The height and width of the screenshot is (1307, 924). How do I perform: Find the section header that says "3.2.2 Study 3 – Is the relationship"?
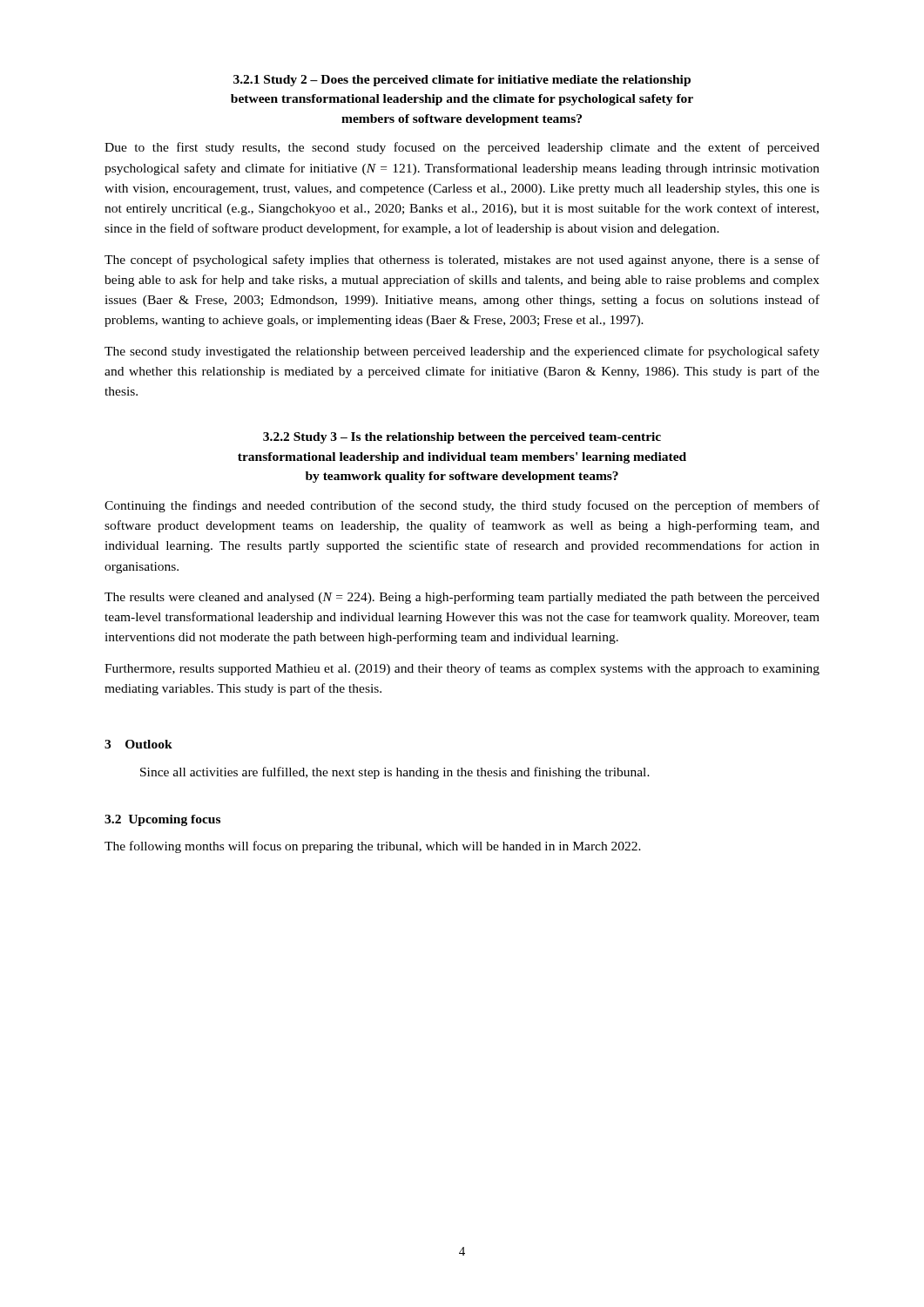[x=462, y=456]
